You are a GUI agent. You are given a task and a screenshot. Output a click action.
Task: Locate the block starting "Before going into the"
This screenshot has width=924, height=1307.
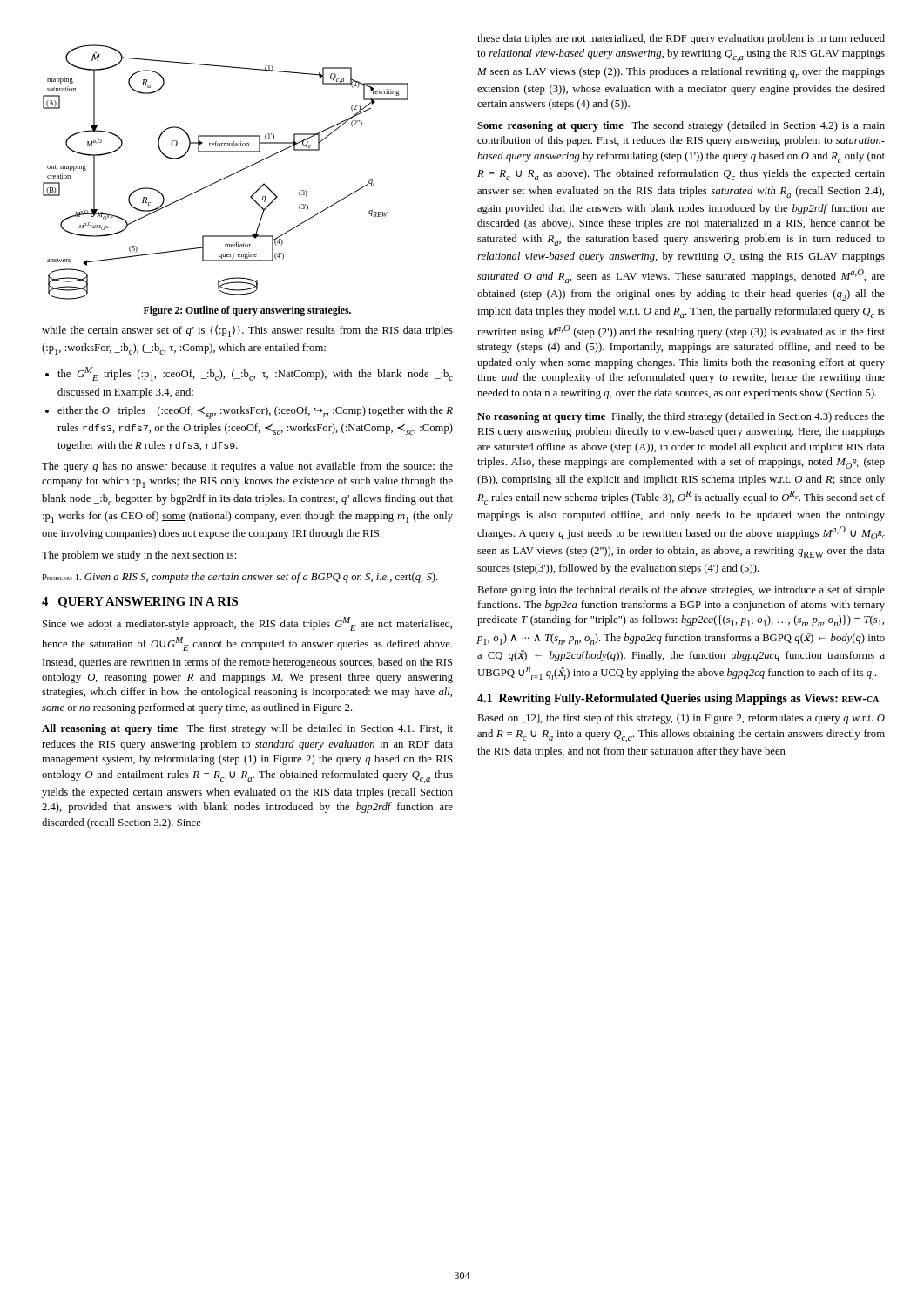pos(681,633)
